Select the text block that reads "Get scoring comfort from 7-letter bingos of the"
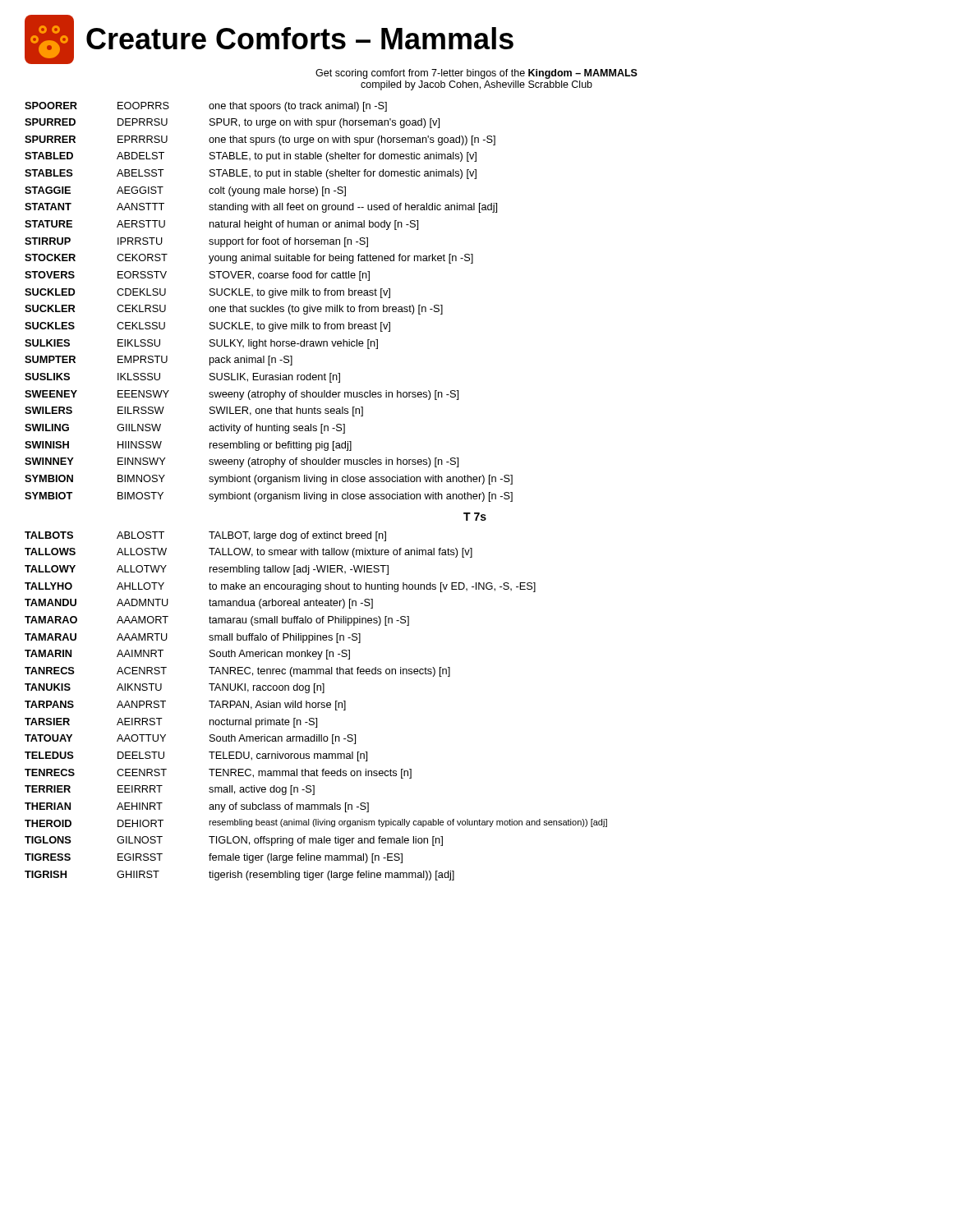 click(476, 79)
